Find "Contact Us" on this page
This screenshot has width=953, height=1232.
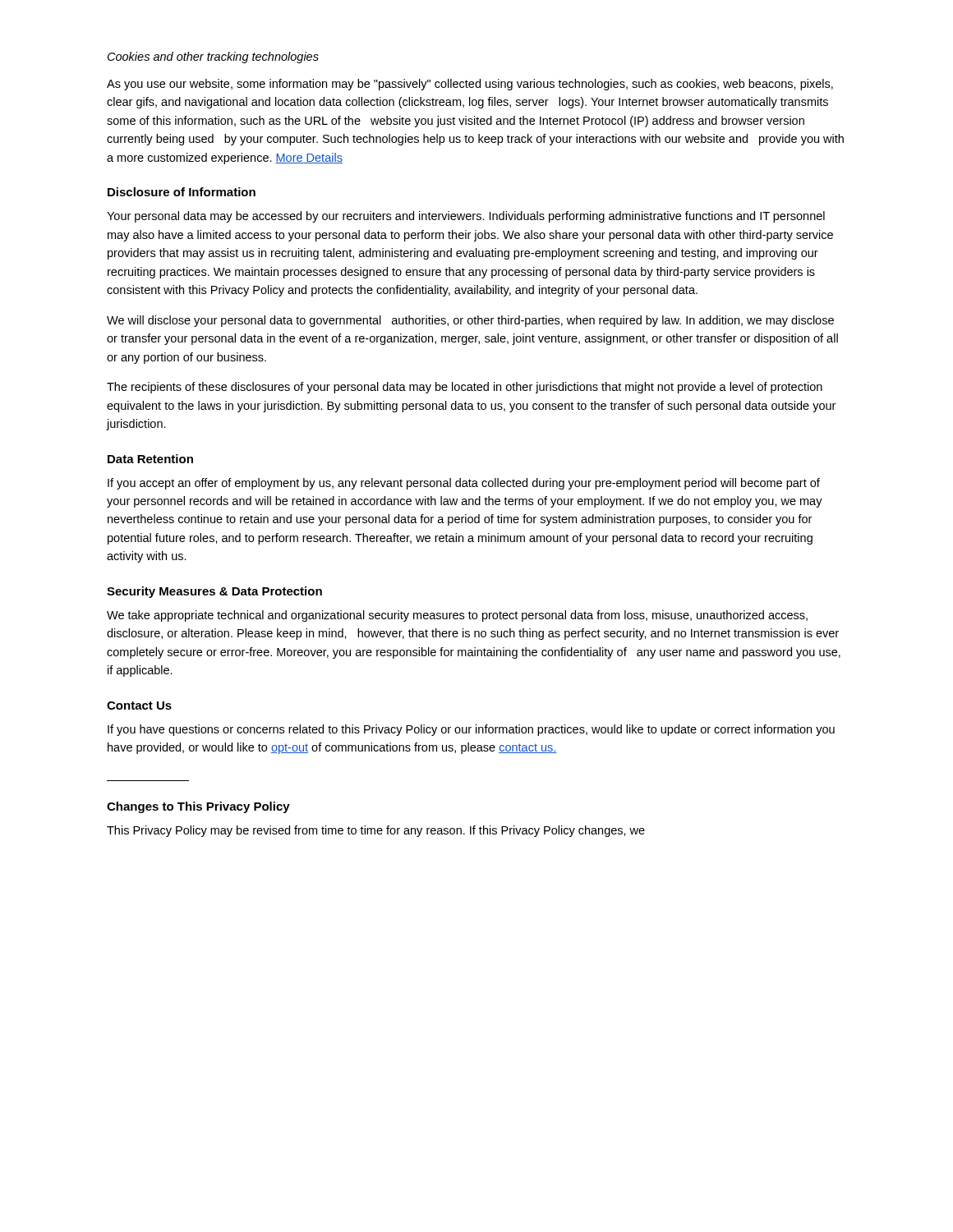pyautogui.click(x=139, y=705)
